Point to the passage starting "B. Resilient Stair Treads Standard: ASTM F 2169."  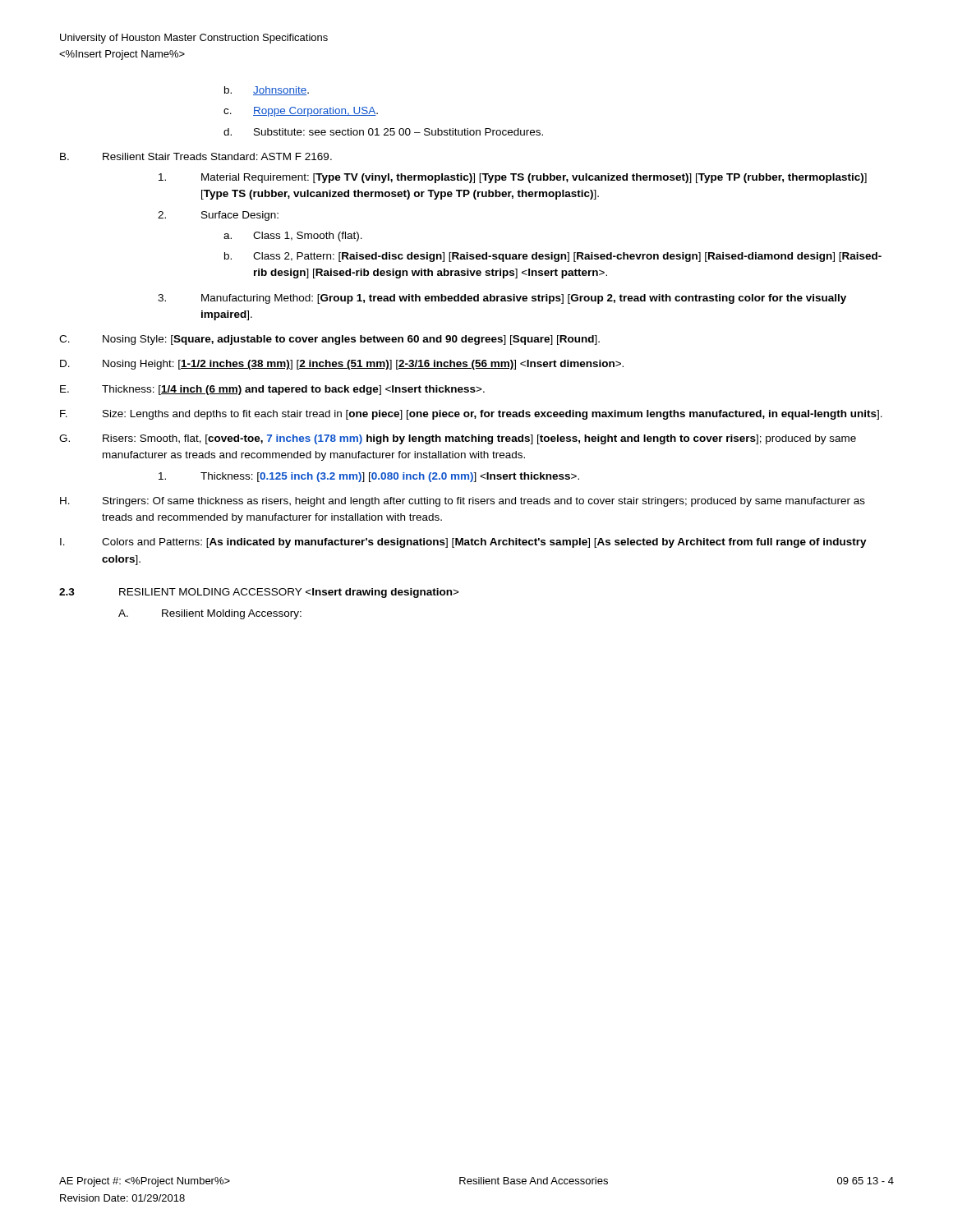196,157
